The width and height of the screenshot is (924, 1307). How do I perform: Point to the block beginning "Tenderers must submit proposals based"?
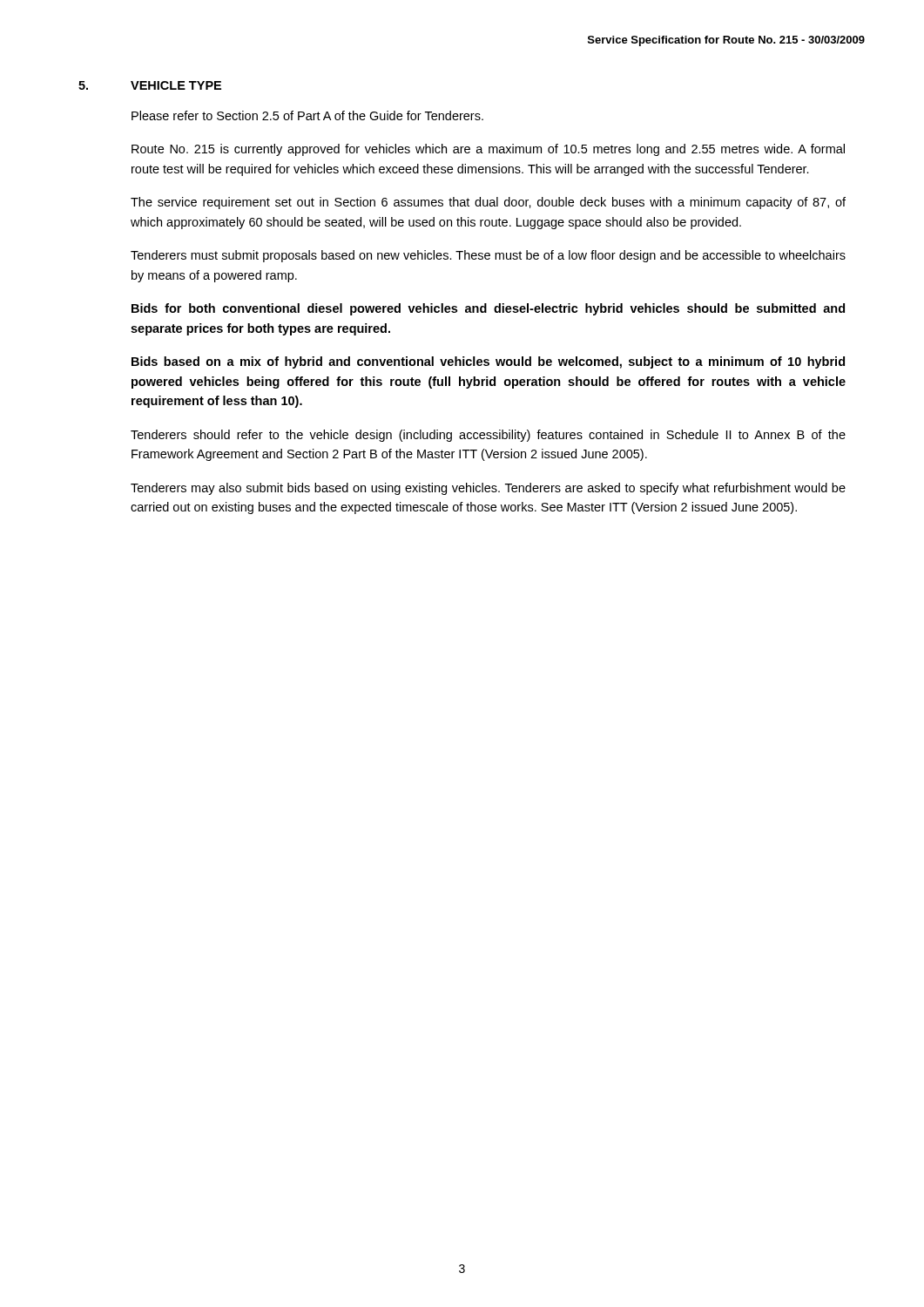(x=488, y=265)
